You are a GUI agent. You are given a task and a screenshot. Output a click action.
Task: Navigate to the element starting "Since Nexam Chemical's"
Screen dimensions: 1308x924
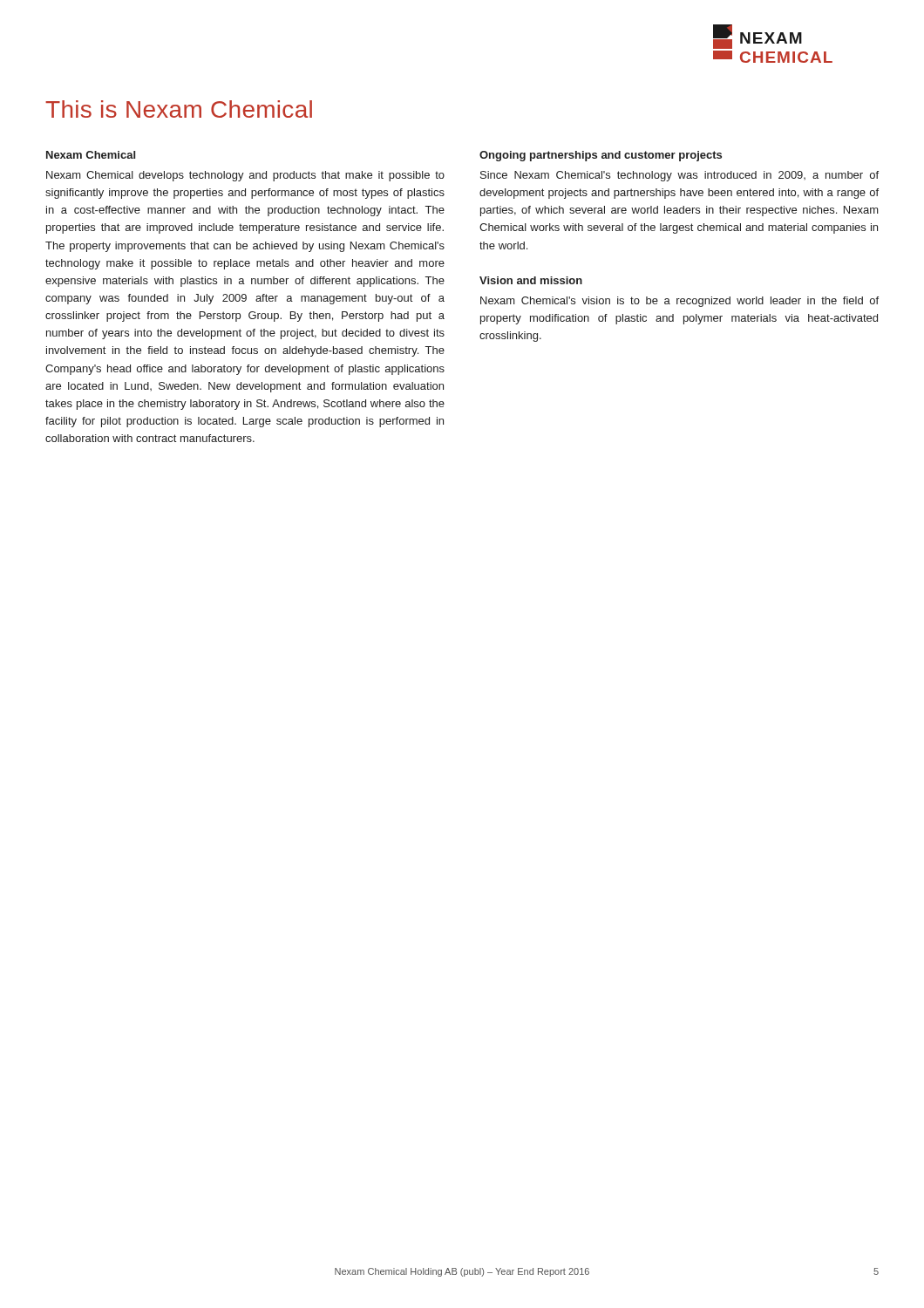click(679, 210)
